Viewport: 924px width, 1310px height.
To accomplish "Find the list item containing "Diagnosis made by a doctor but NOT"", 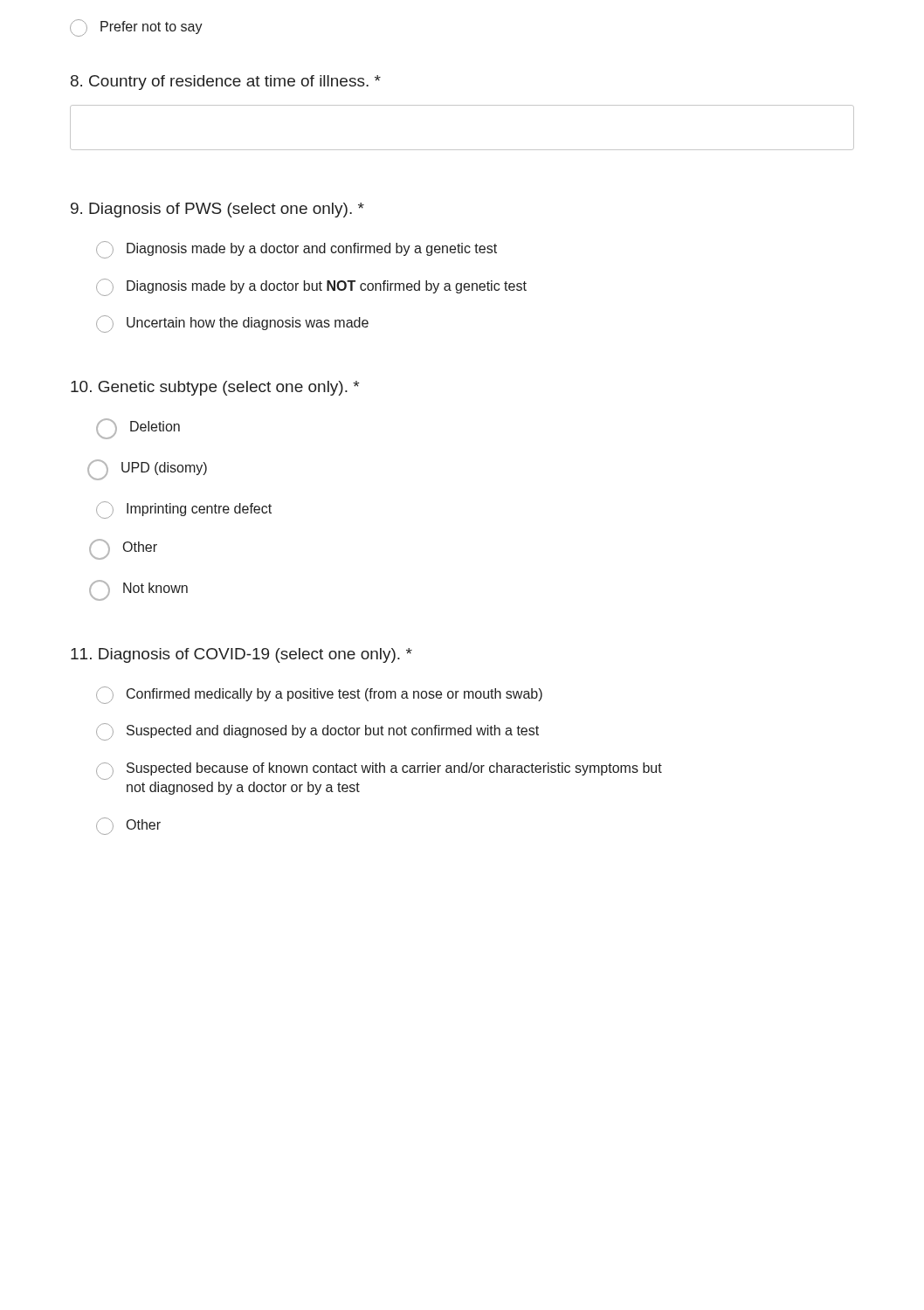I will (x=311, y=286).
